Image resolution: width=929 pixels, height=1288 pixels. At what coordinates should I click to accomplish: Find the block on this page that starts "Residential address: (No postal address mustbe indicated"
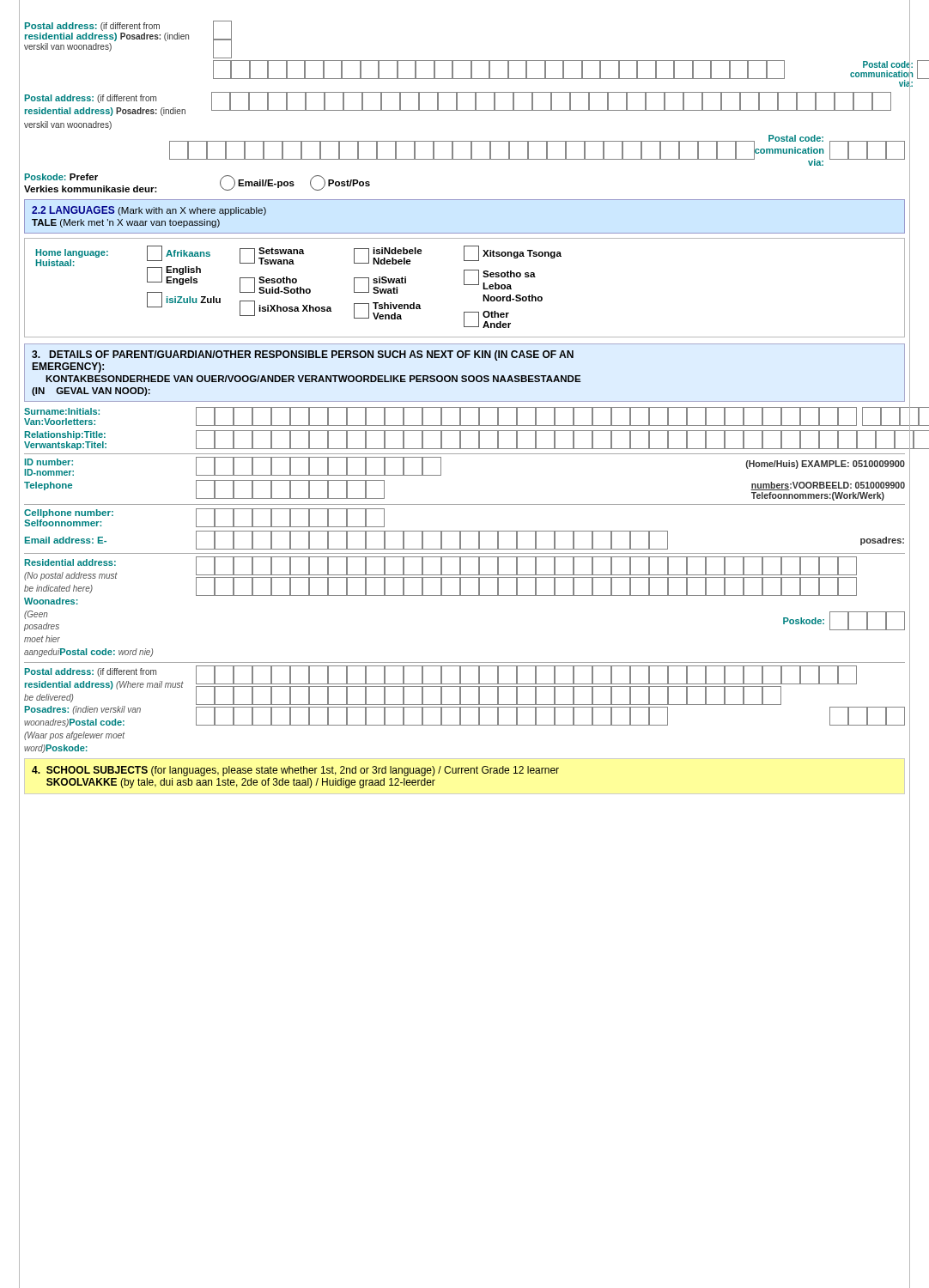pos(440,576)
